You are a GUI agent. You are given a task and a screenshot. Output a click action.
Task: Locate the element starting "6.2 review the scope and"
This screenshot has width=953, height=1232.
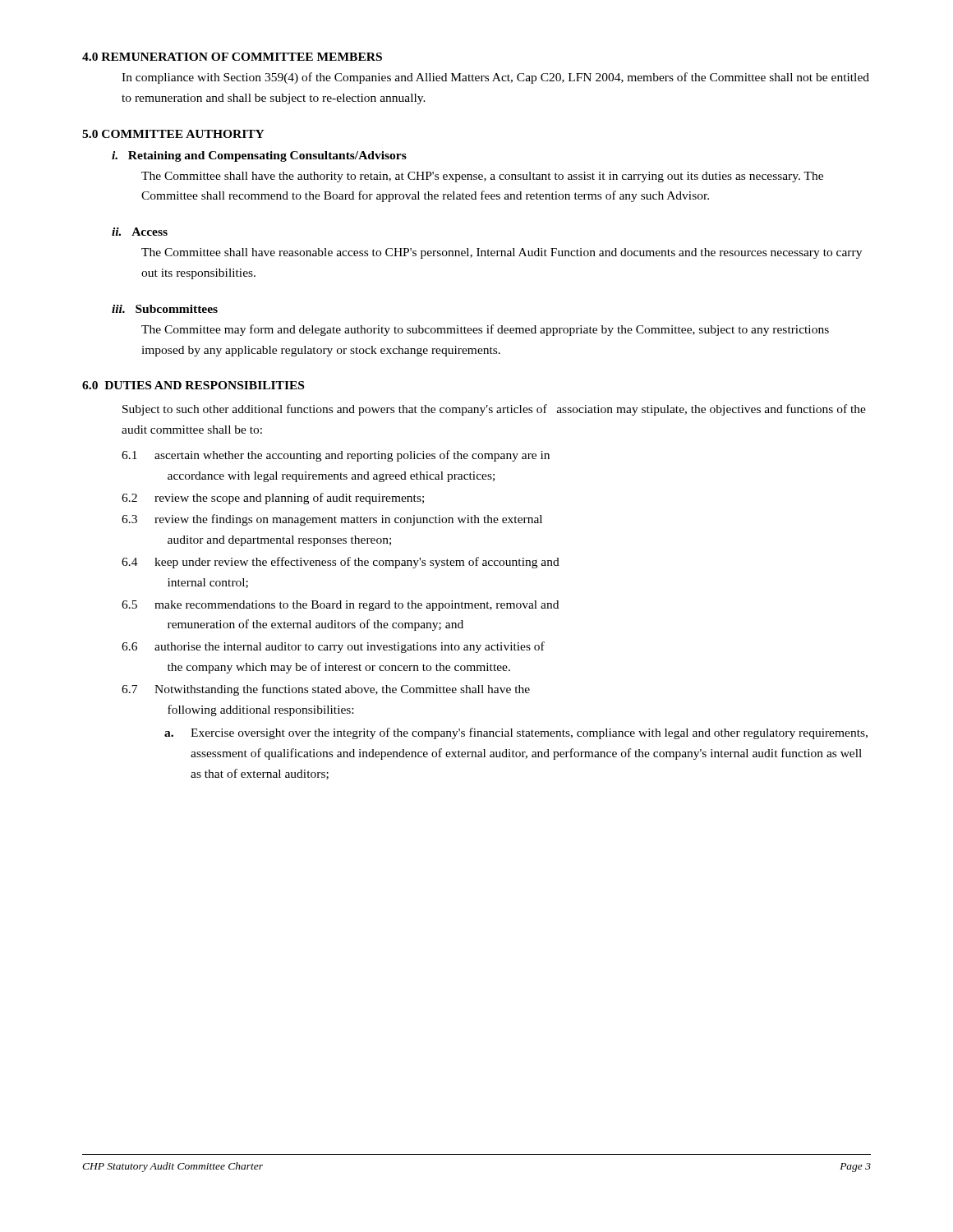point(273,499)
